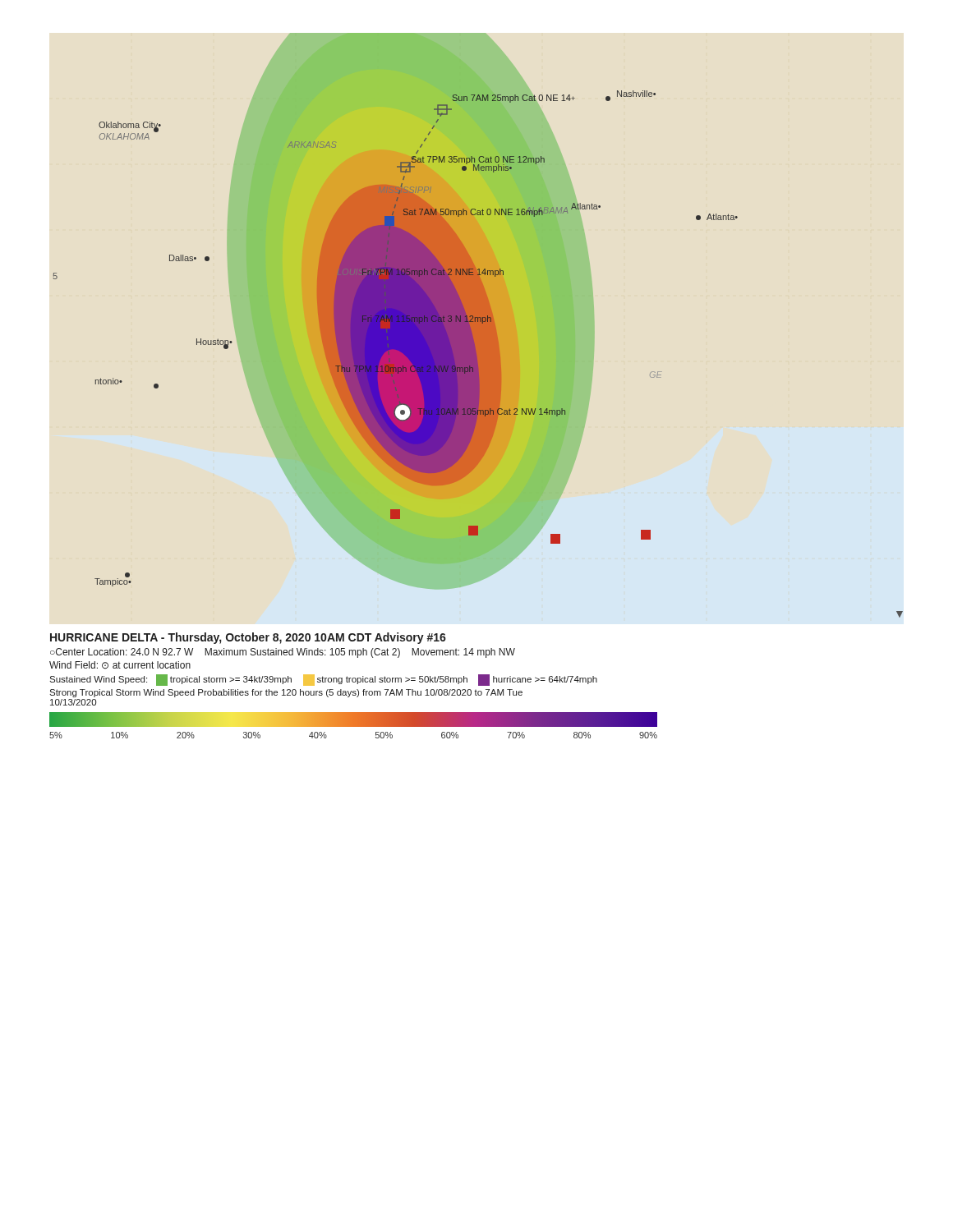The width and height of the screenshot is (953, 1232).
Task: Click on the map
Action: (x=476, y=329)
